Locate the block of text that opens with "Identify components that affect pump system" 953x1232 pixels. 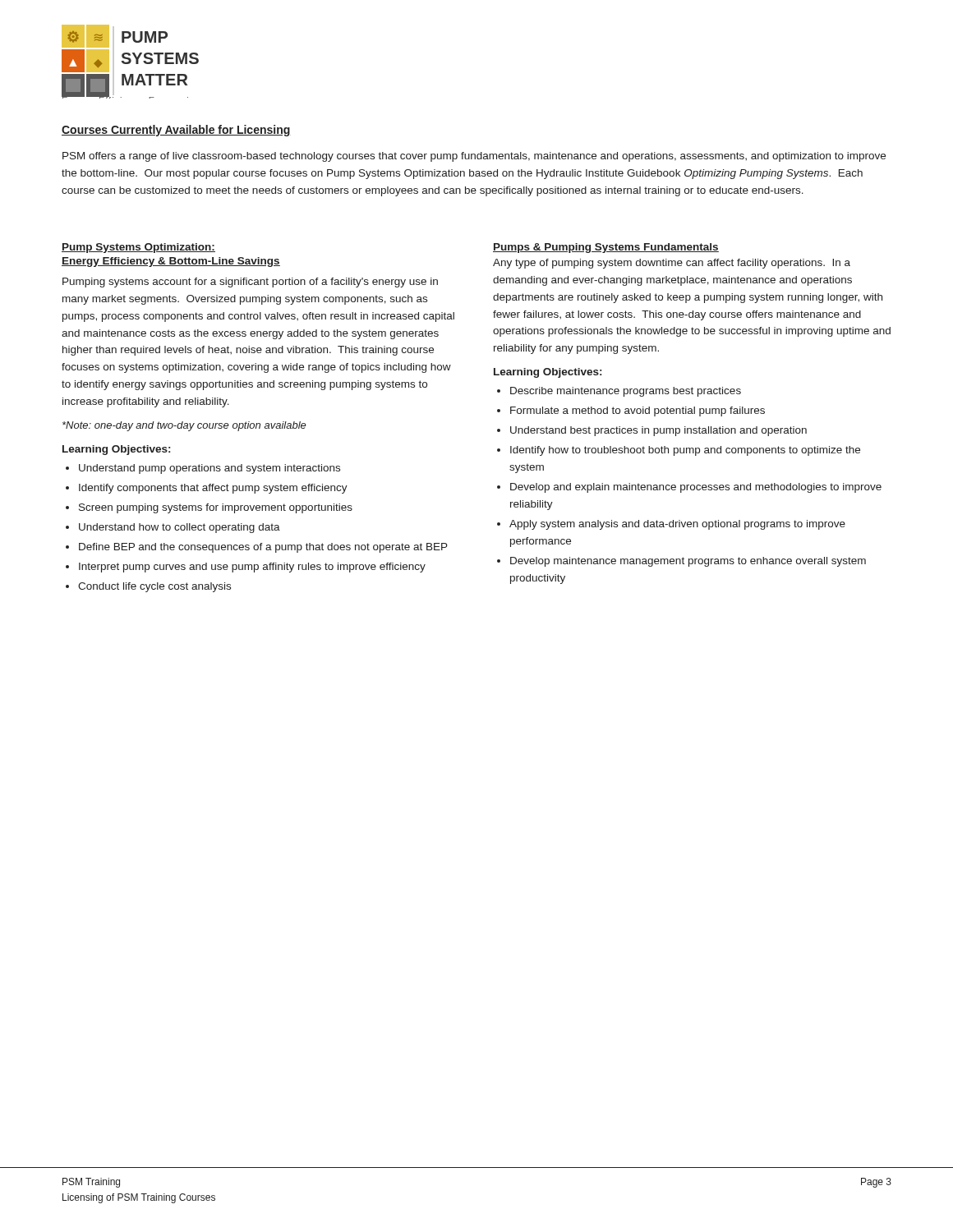tap(213, 488)
